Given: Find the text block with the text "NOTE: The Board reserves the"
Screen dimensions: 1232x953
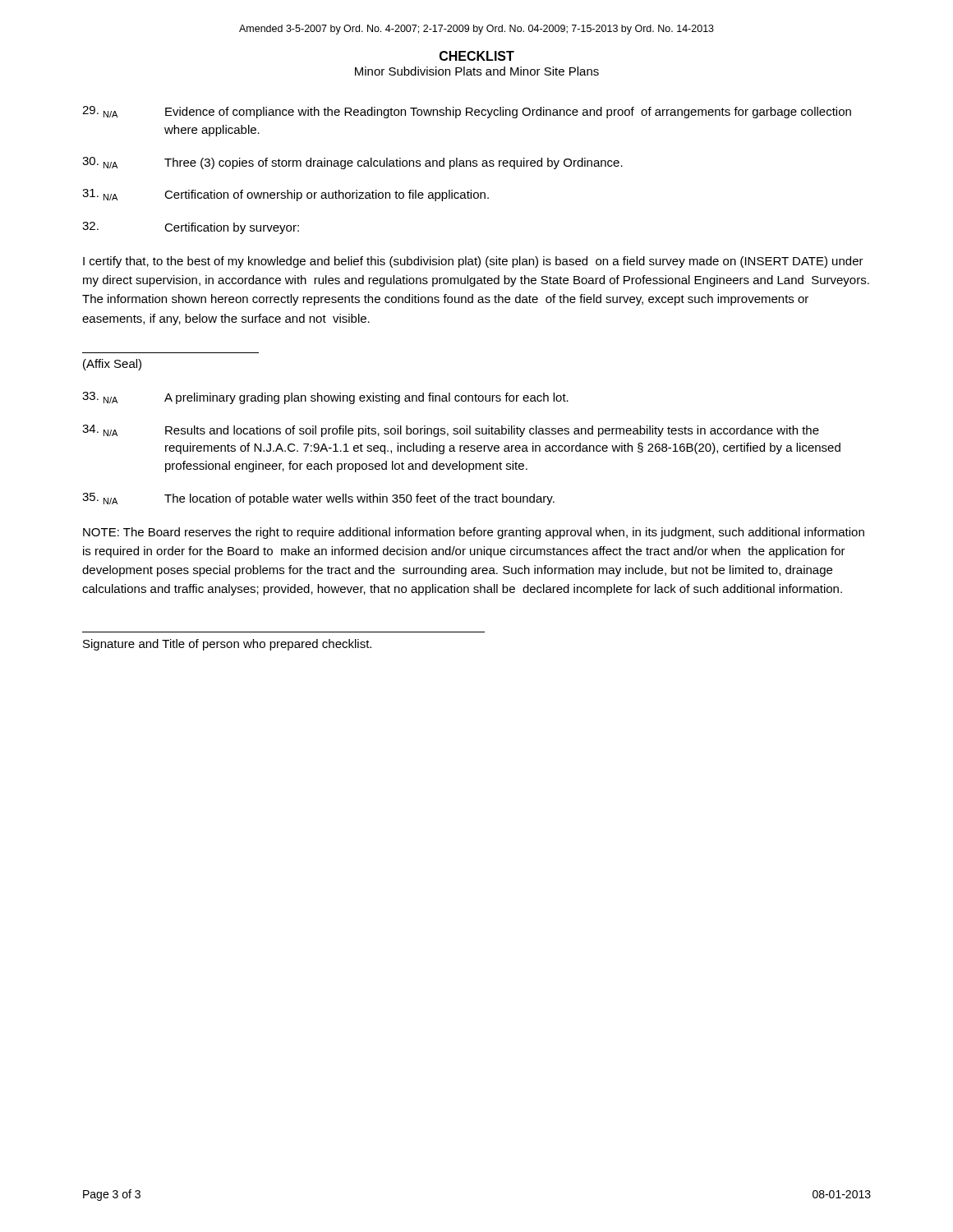Looking at the screenshot, I should 473,560.
